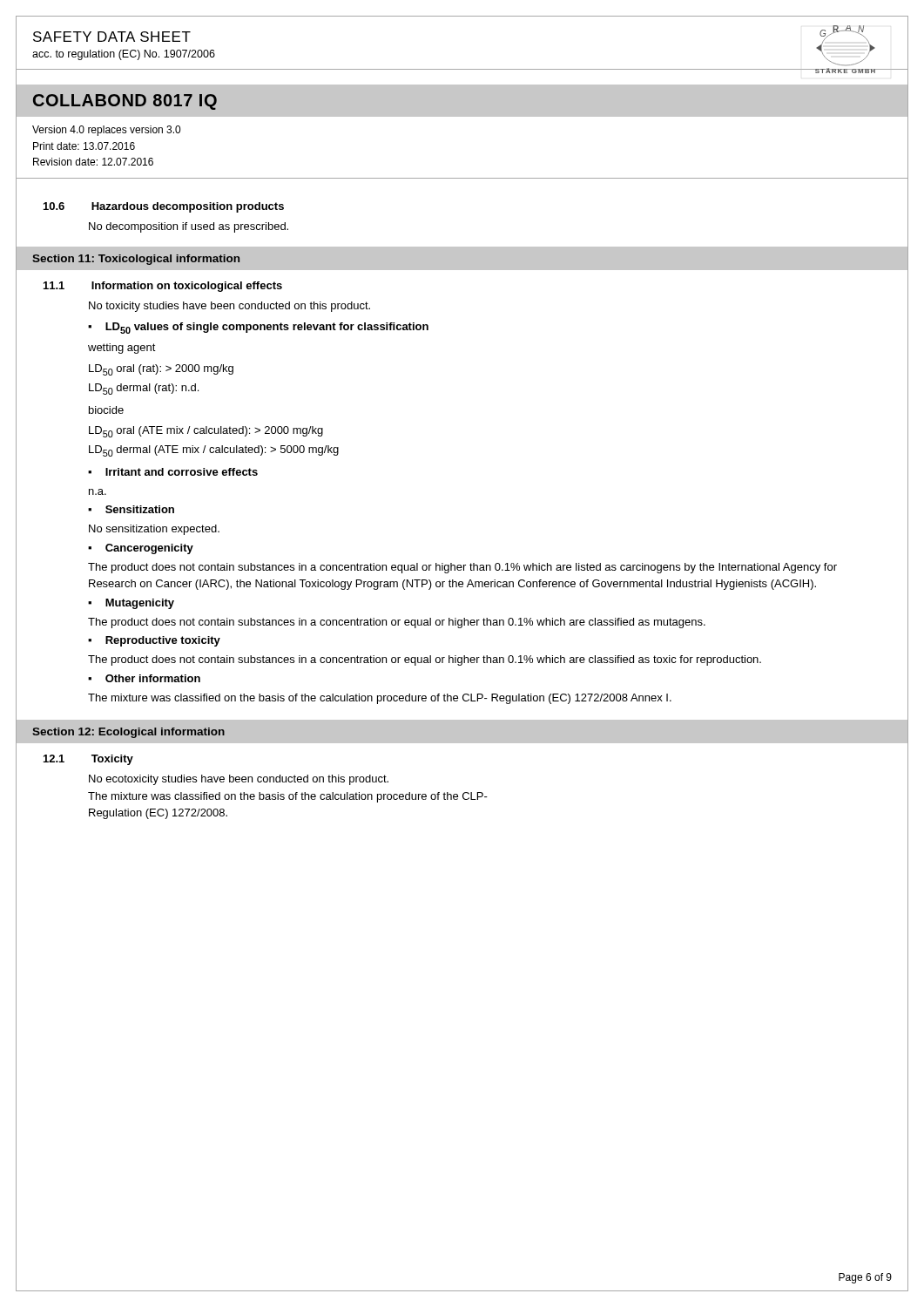The height and width of the screenshot is (1307, 924).
Task: Point to "▪ Reproductive toxicity"
Action: tap(154, 640)
